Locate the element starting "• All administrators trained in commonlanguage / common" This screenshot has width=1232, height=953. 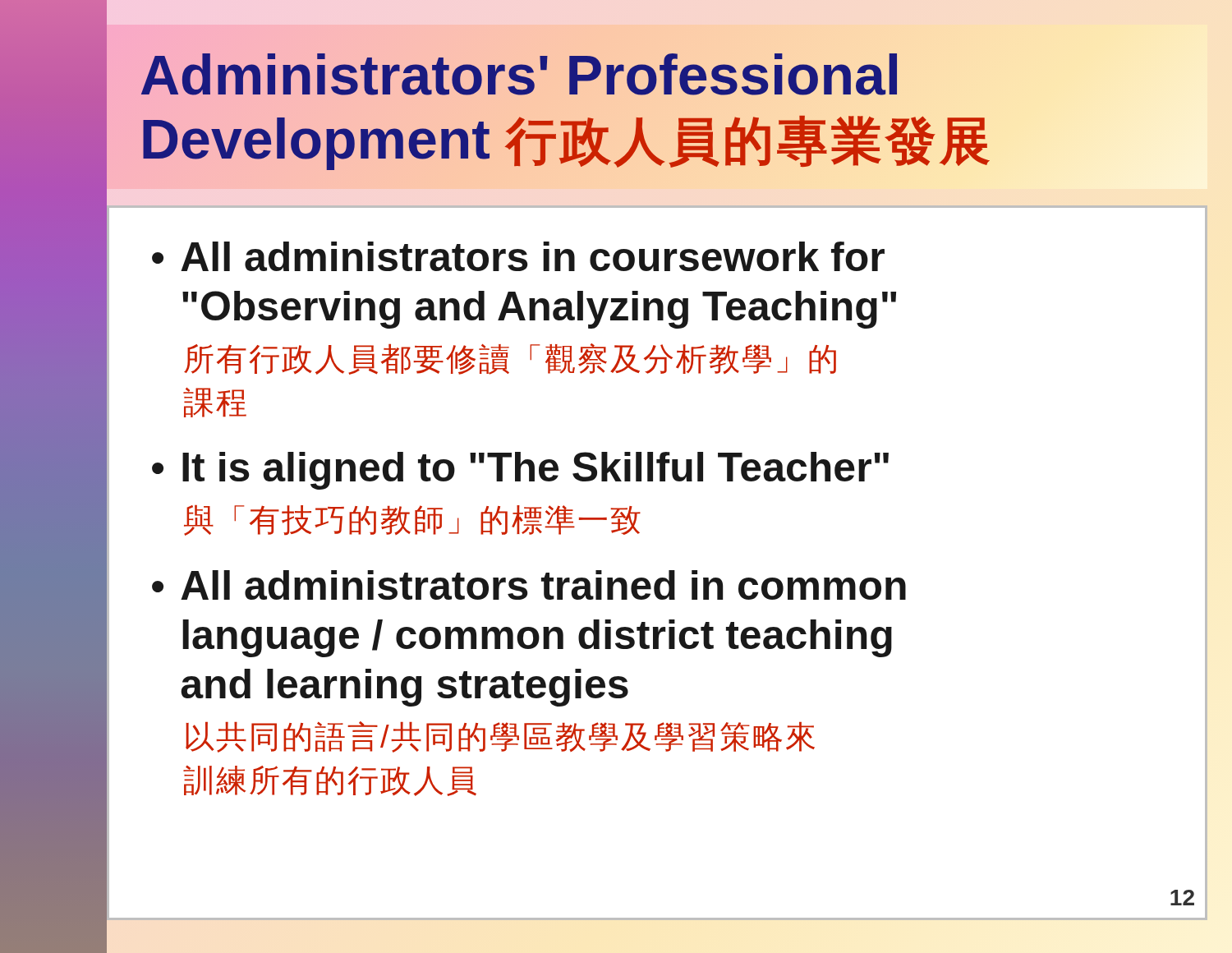pyautogui.click(x=529, y=585)
